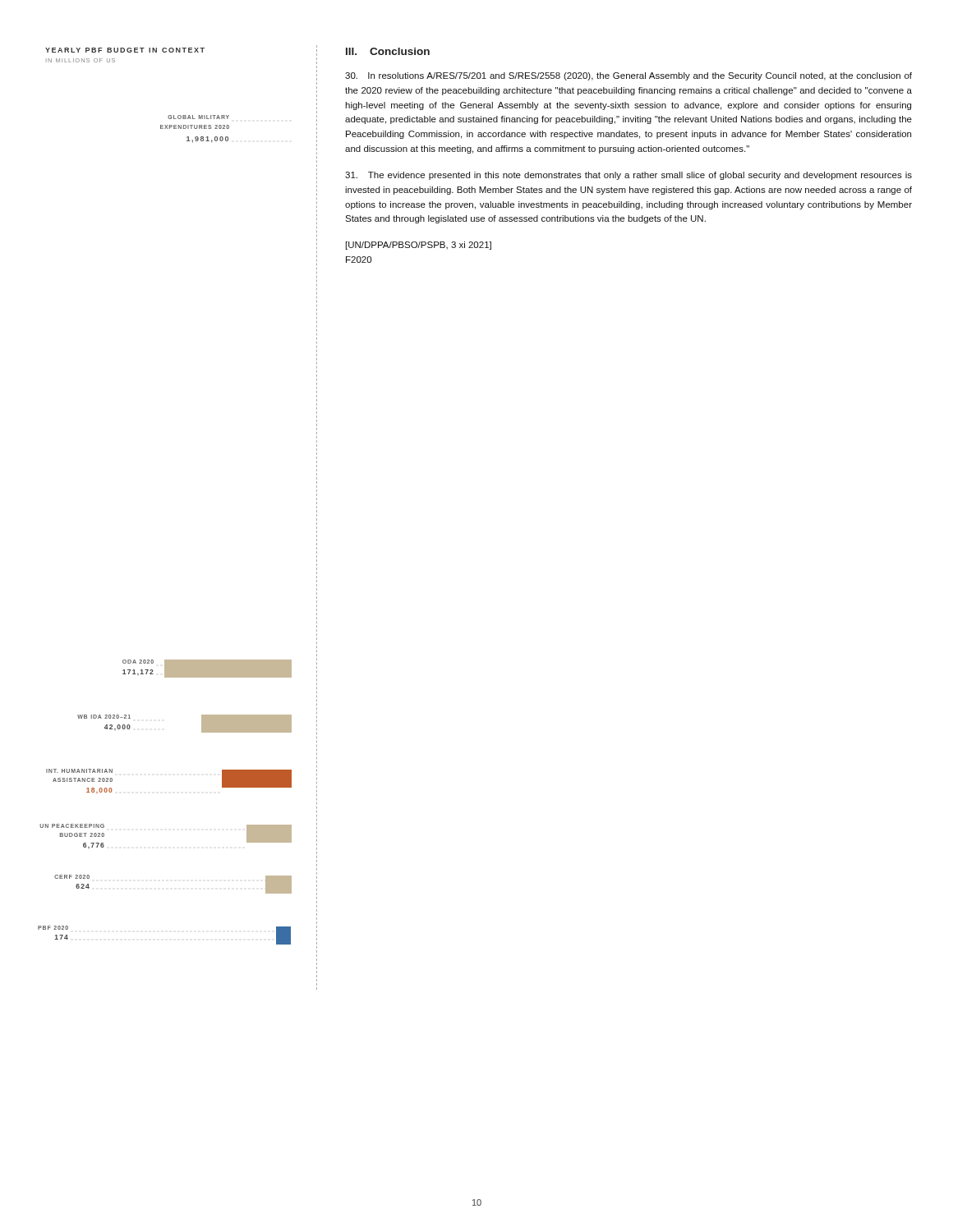
Task: Point to the text starting "[UN/DPPA/PBSO/PSPB, 3 xi 2021]F2020"
Action: (419, 252)
